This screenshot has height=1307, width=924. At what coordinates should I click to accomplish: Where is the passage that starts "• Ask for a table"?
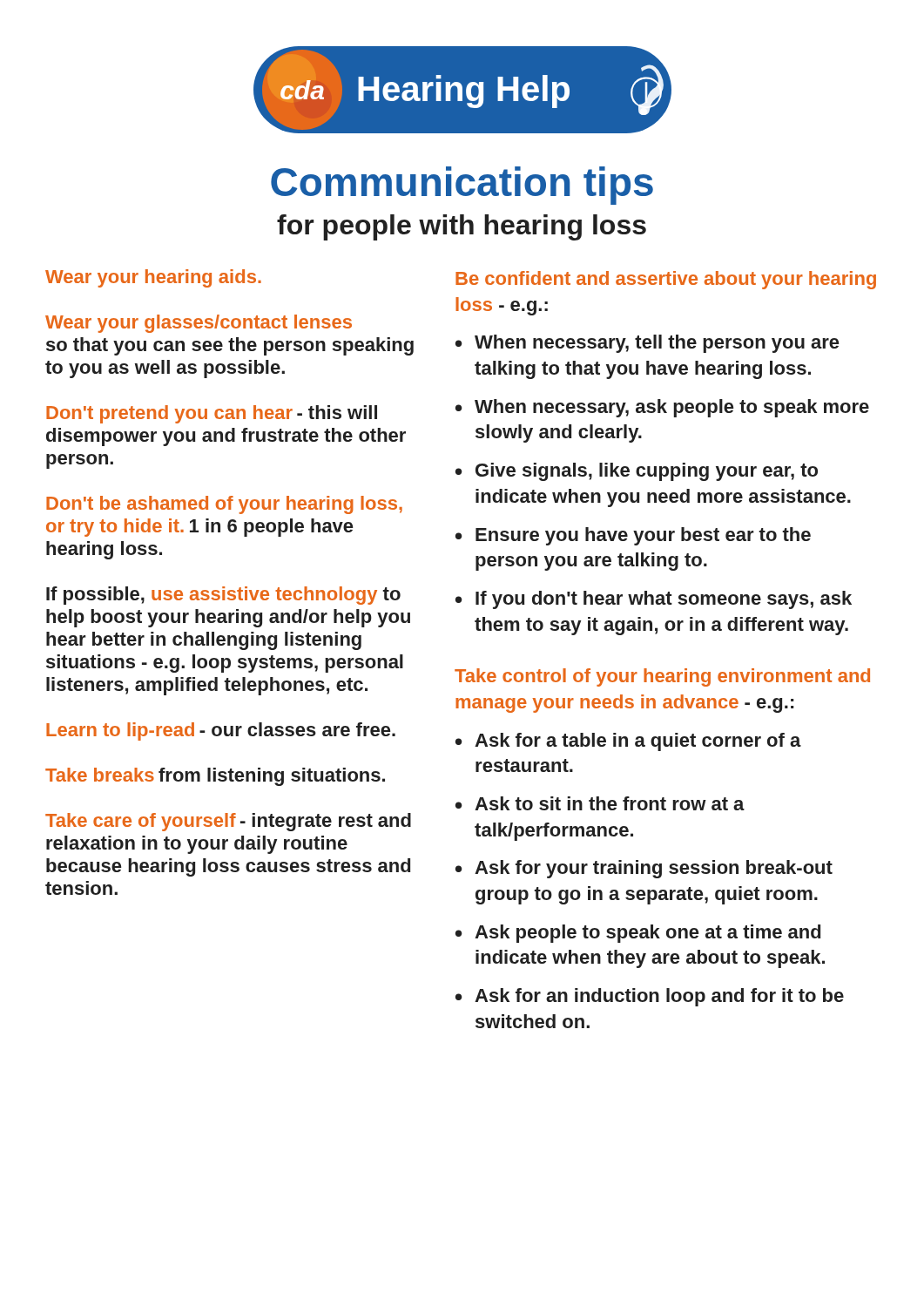(667, 753)
